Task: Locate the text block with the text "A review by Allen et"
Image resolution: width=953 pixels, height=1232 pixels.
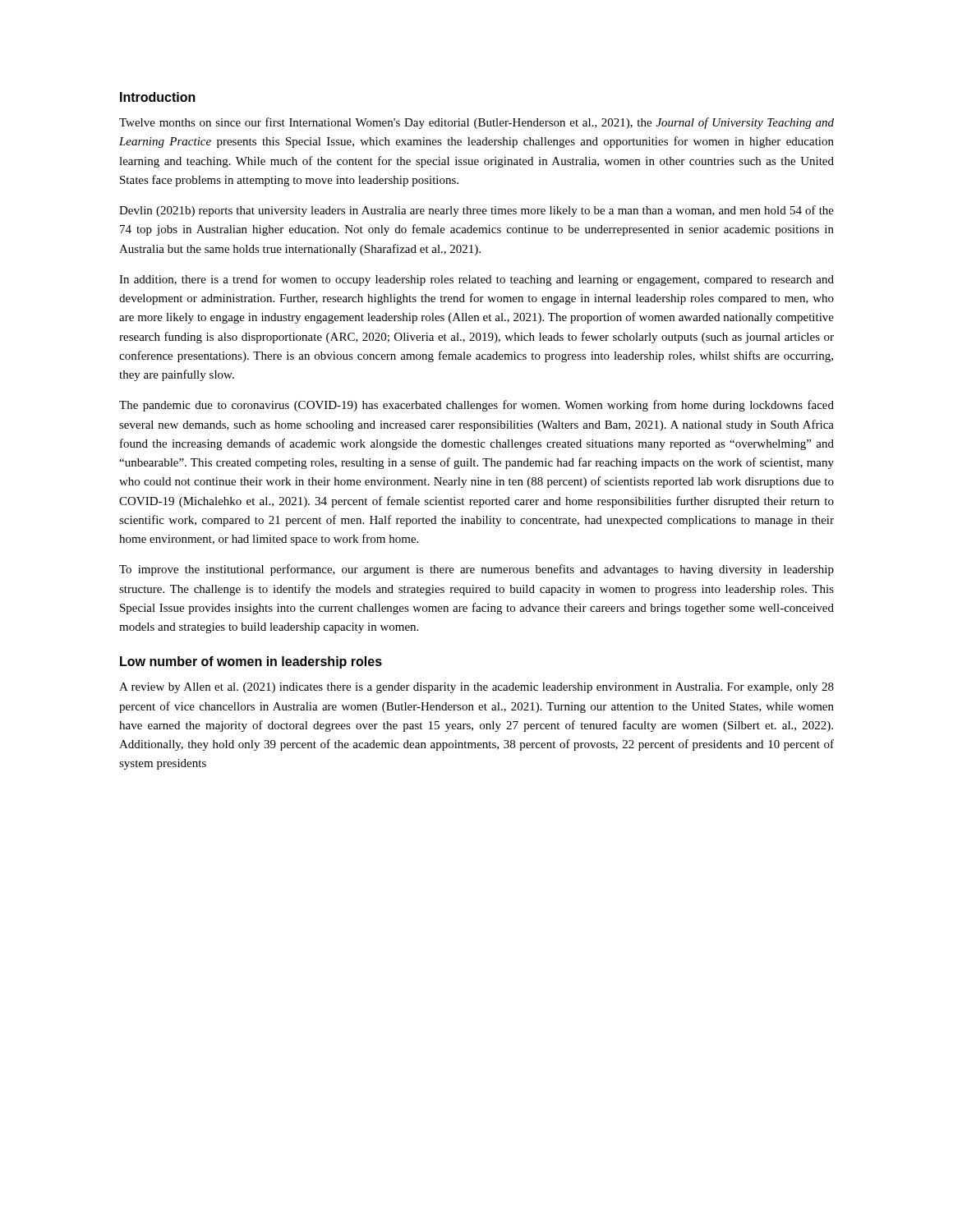Action: [x=476, y=725]
